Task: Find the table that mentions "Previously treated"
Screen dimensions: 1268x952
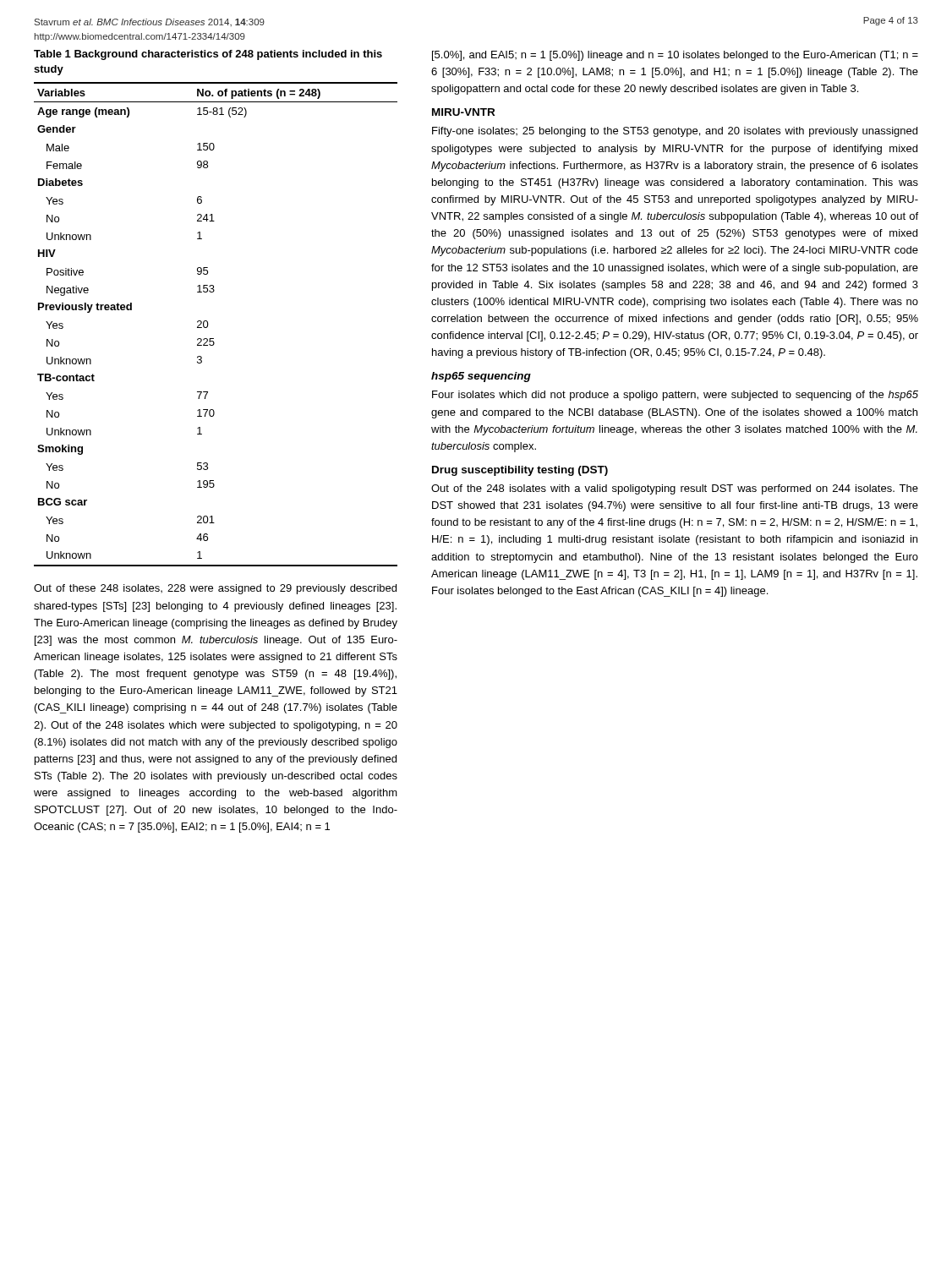Action: [216, 324]
